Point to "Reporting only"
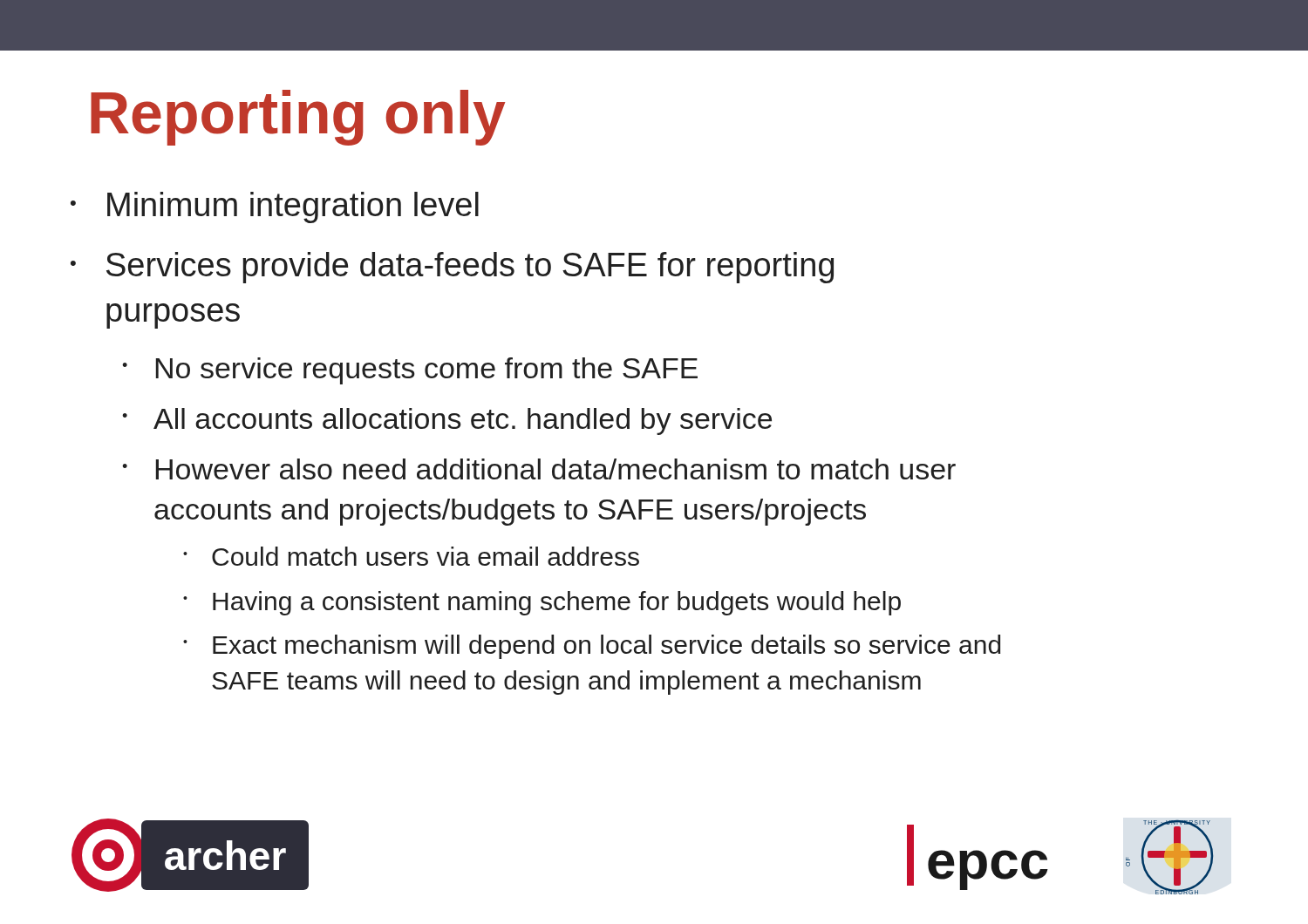Image resolution: width=1308 pixels, height=924 pixels. pyautogui.click(x=296, y=112)
